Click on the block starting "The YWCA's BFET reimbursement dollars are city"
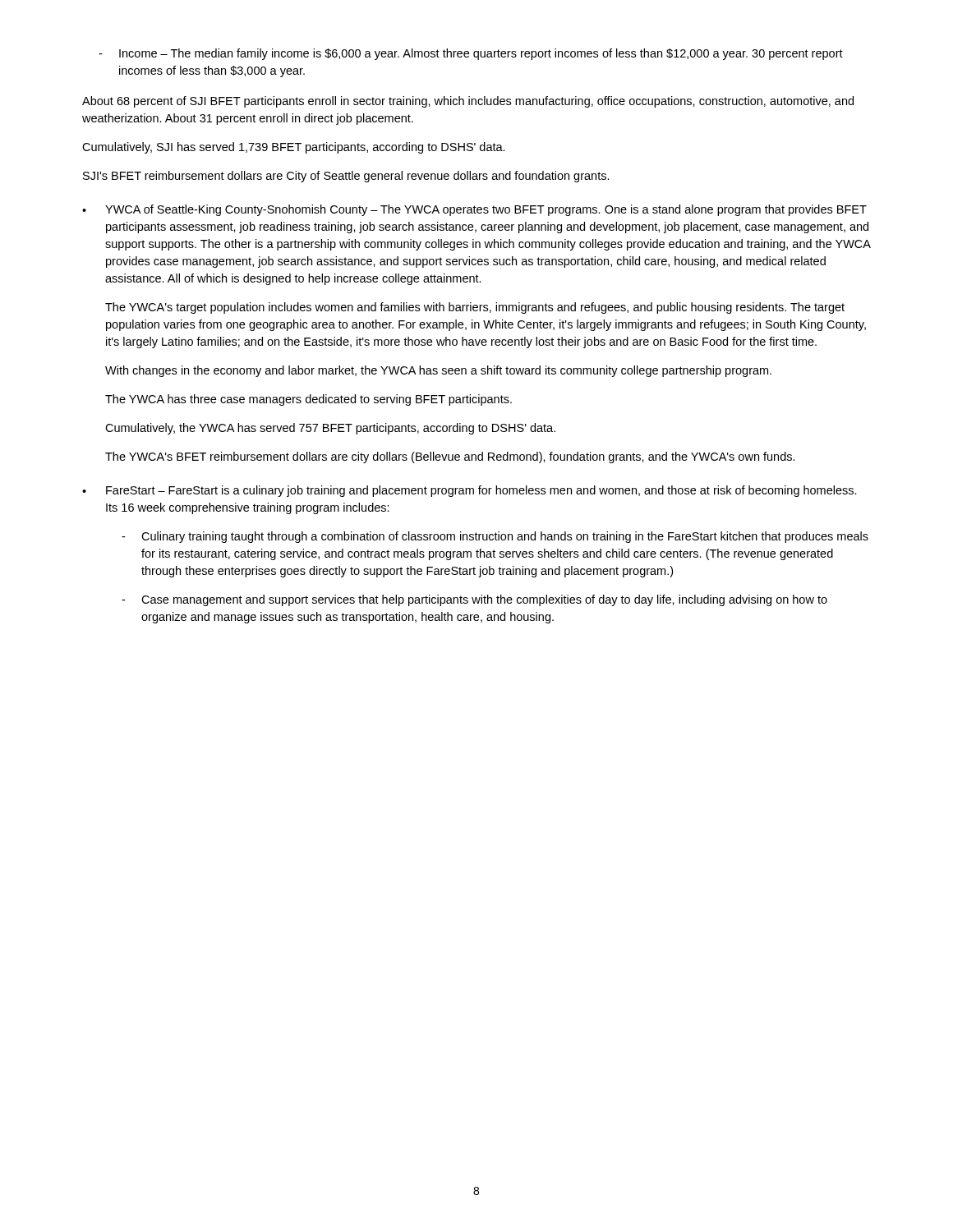Viewport: 953px width, 1232px height. 450,457
